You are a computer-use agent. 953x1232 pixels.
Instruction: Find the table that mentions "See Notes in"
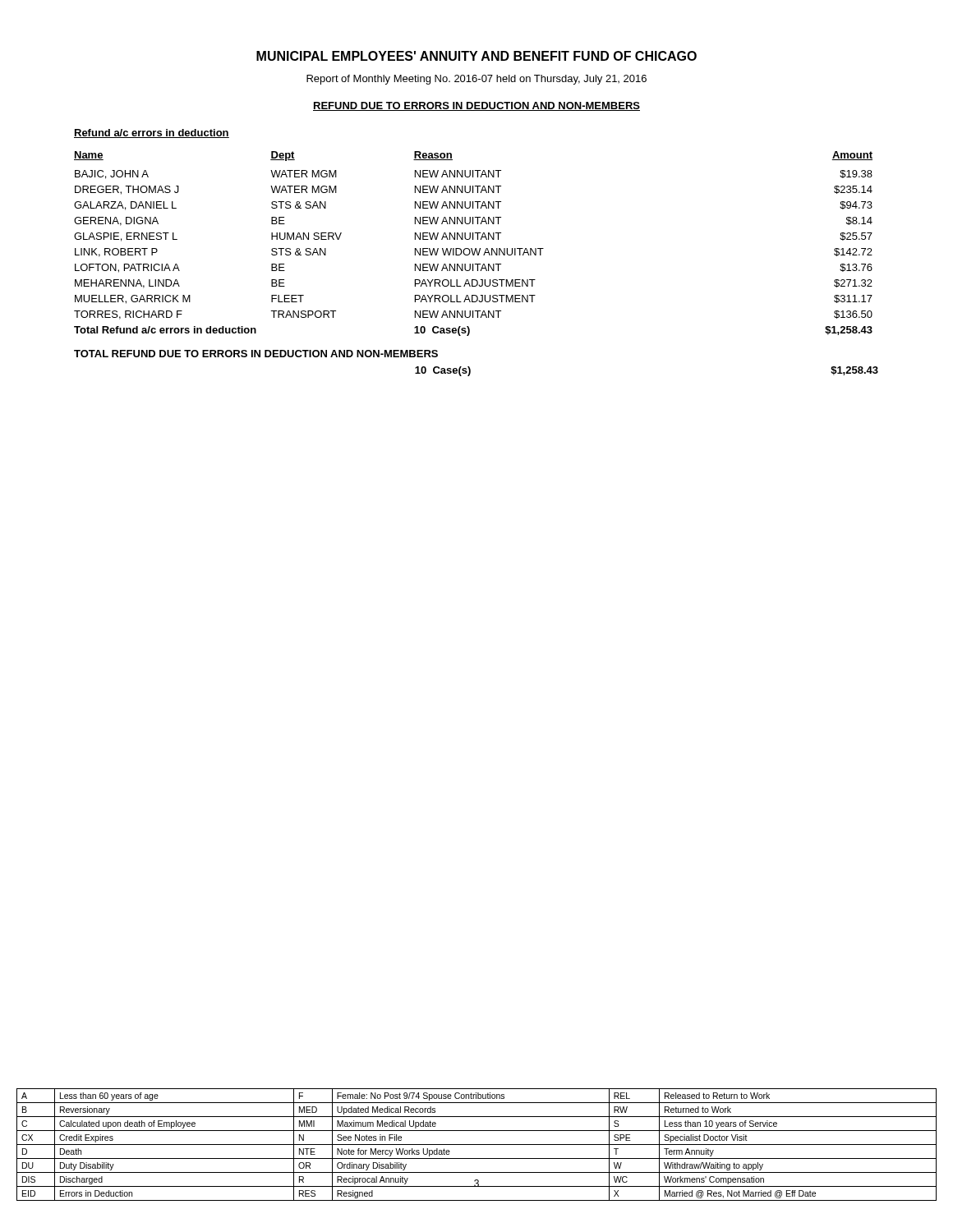[476, 1145]
